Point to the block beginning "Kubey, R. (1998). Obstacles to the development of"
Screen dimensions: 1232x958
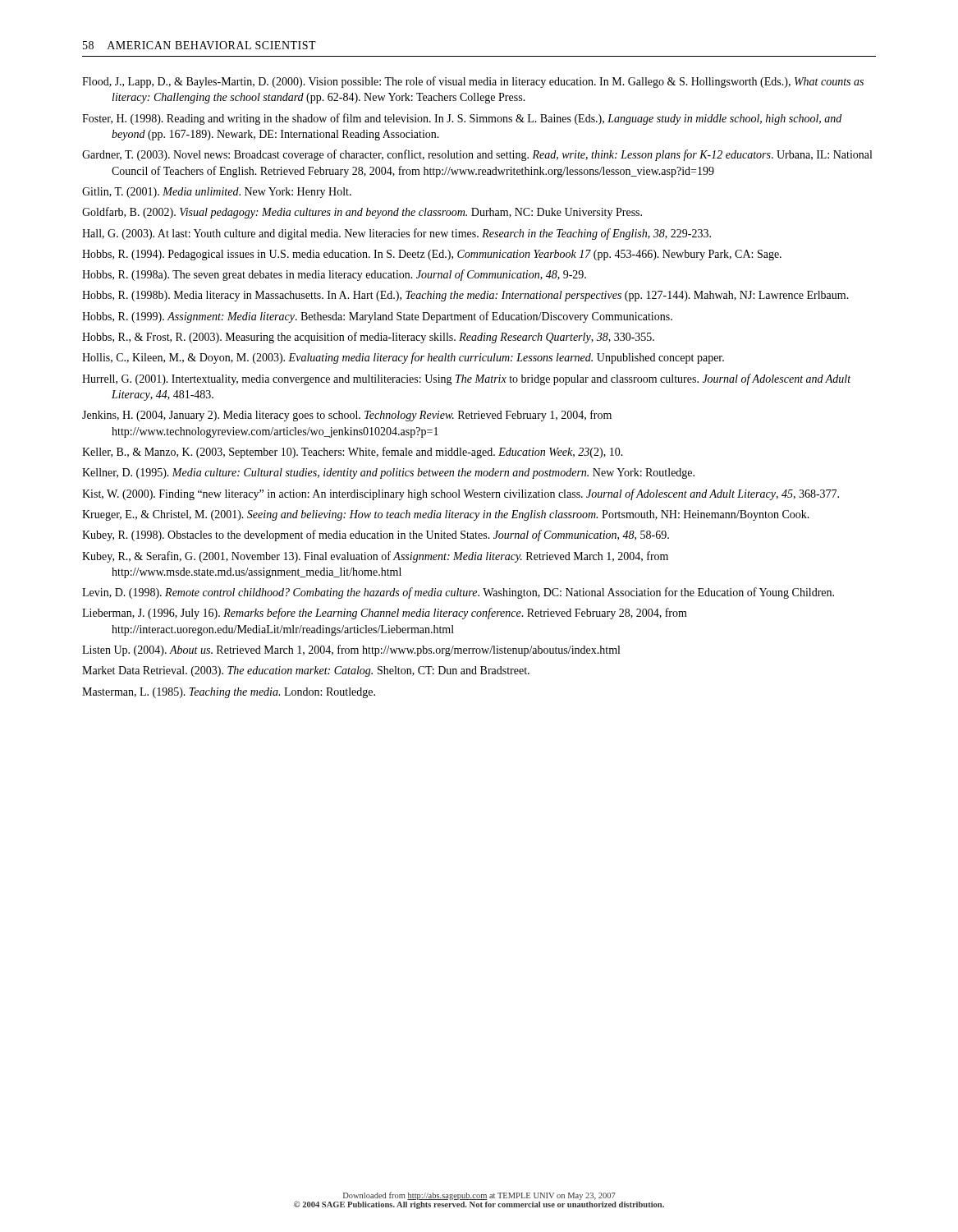(x=376, y=535)
